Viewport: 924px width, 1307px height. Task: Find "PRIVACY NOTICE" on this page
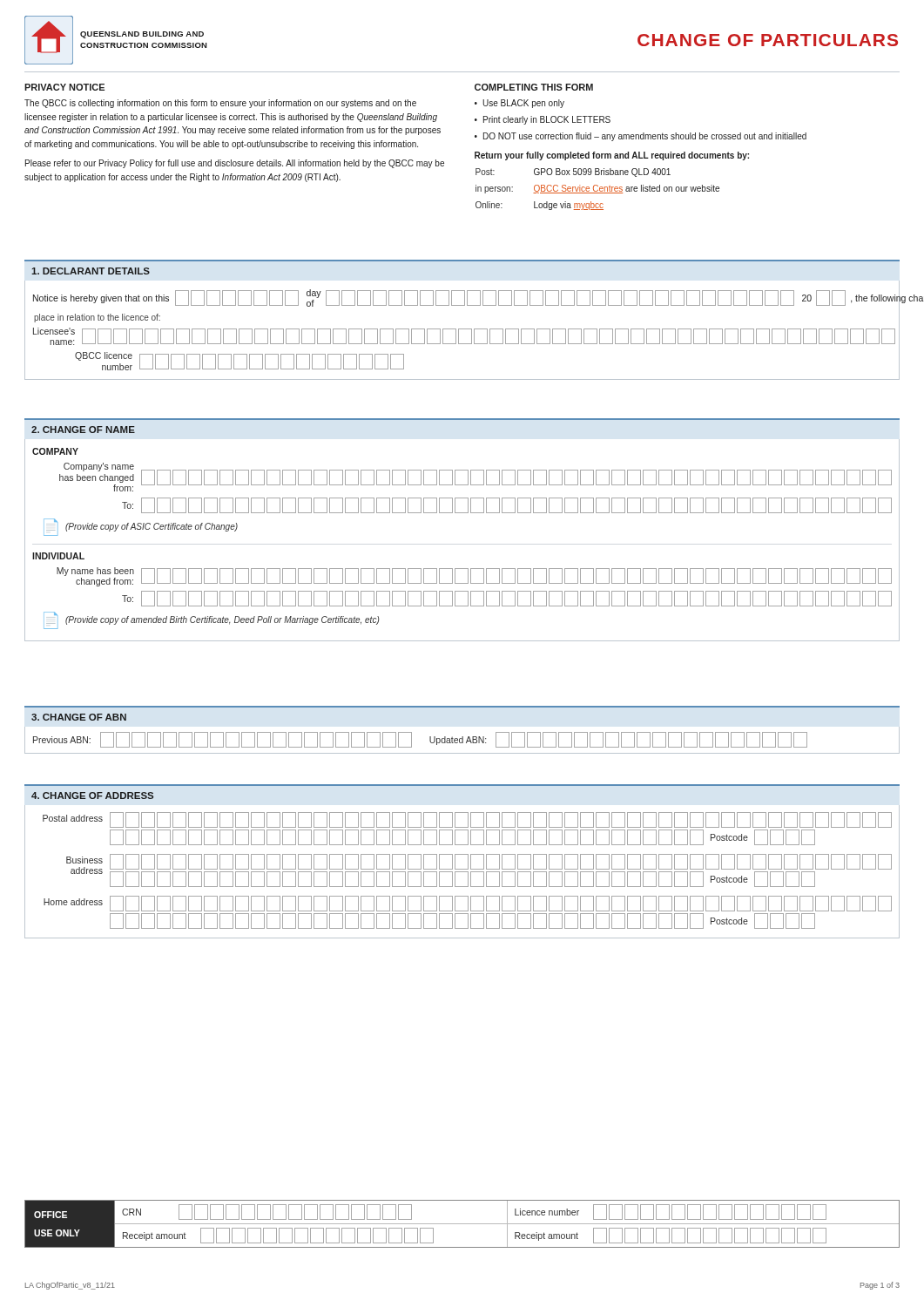pyautogui.click(x=65, y=87)
